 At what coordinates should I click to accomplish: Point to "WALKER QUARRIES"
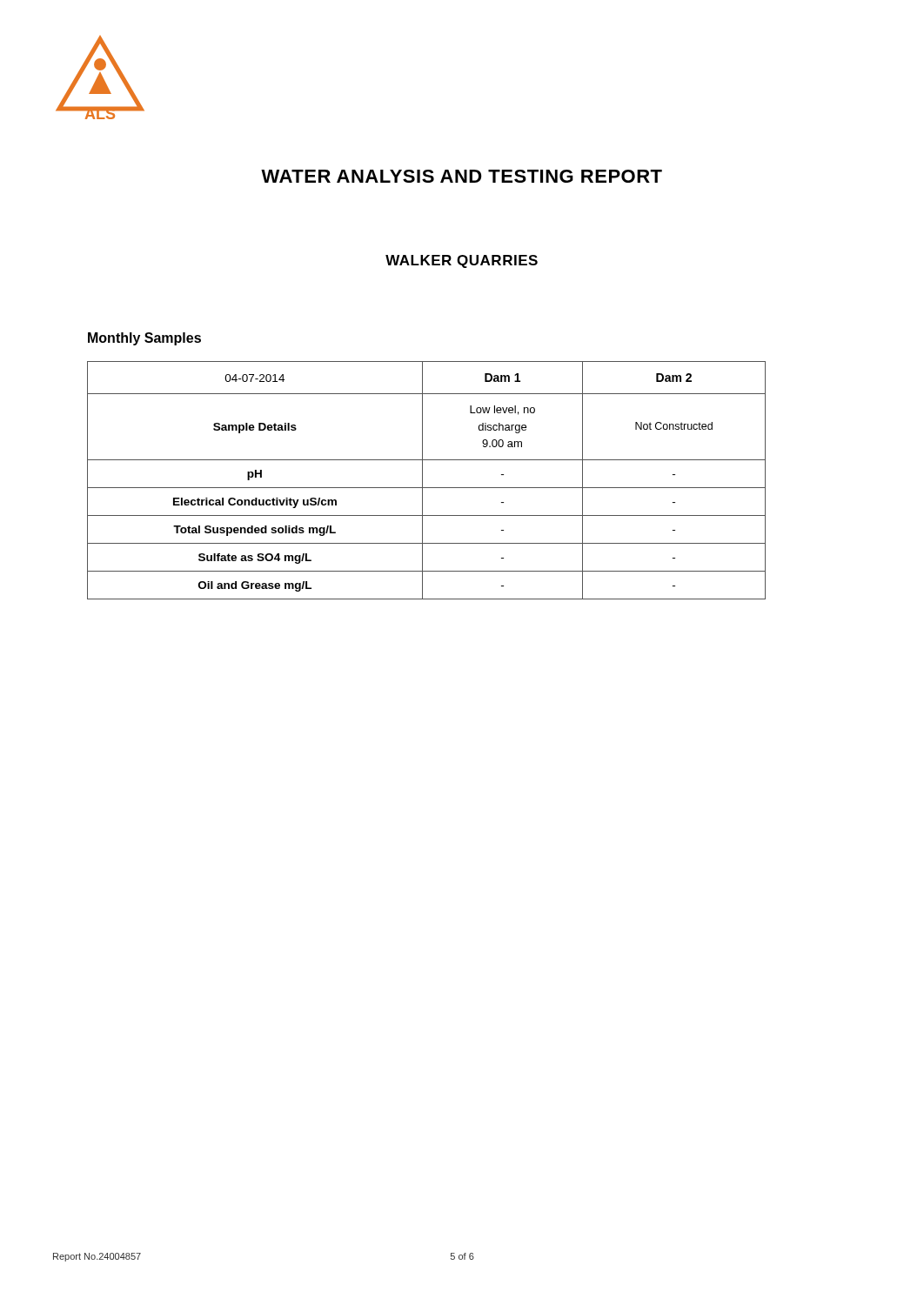click(x=462, y=261)
